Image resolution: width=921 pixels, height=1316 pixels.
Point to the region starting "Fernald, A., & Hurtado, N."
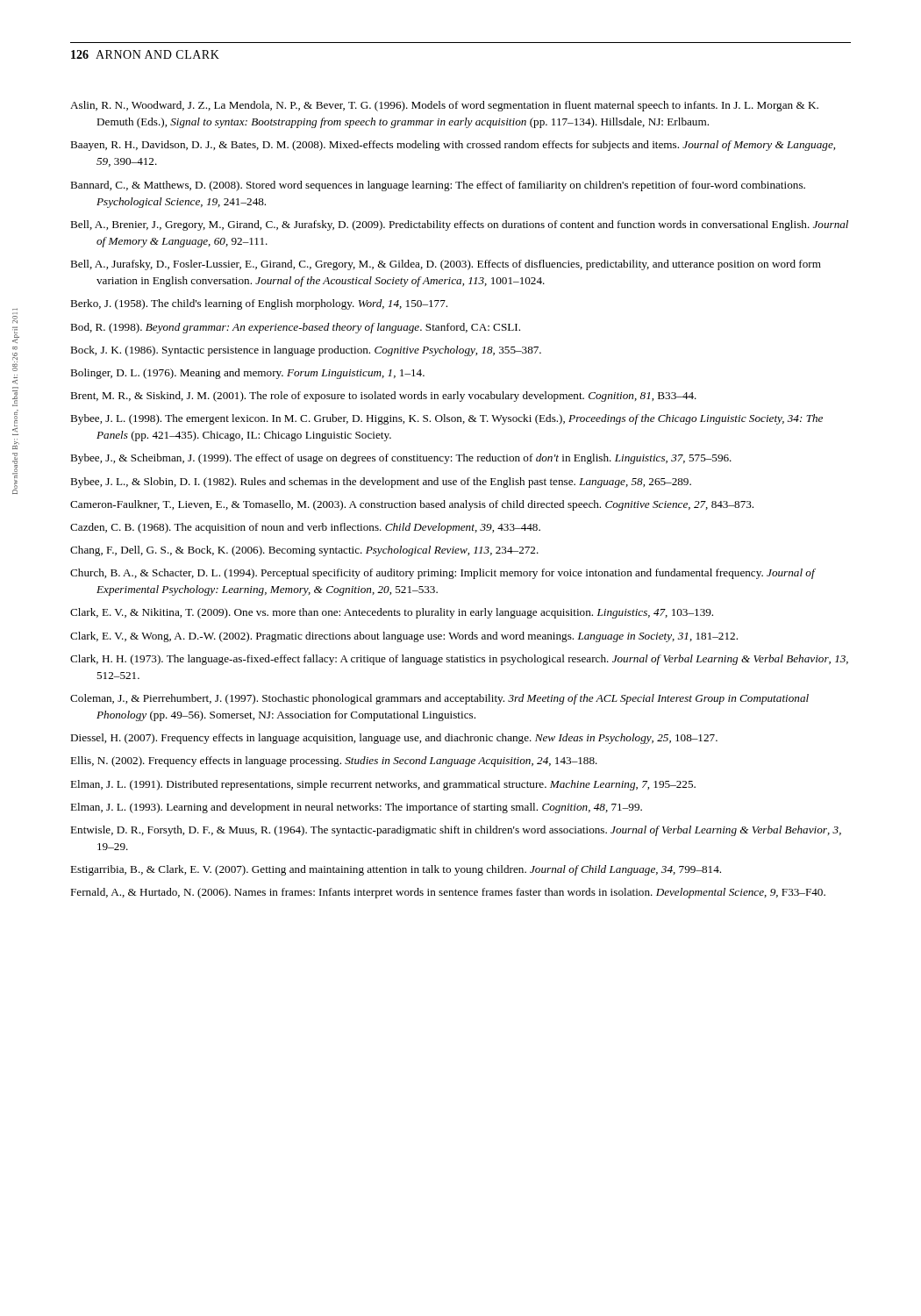point(448,892)
